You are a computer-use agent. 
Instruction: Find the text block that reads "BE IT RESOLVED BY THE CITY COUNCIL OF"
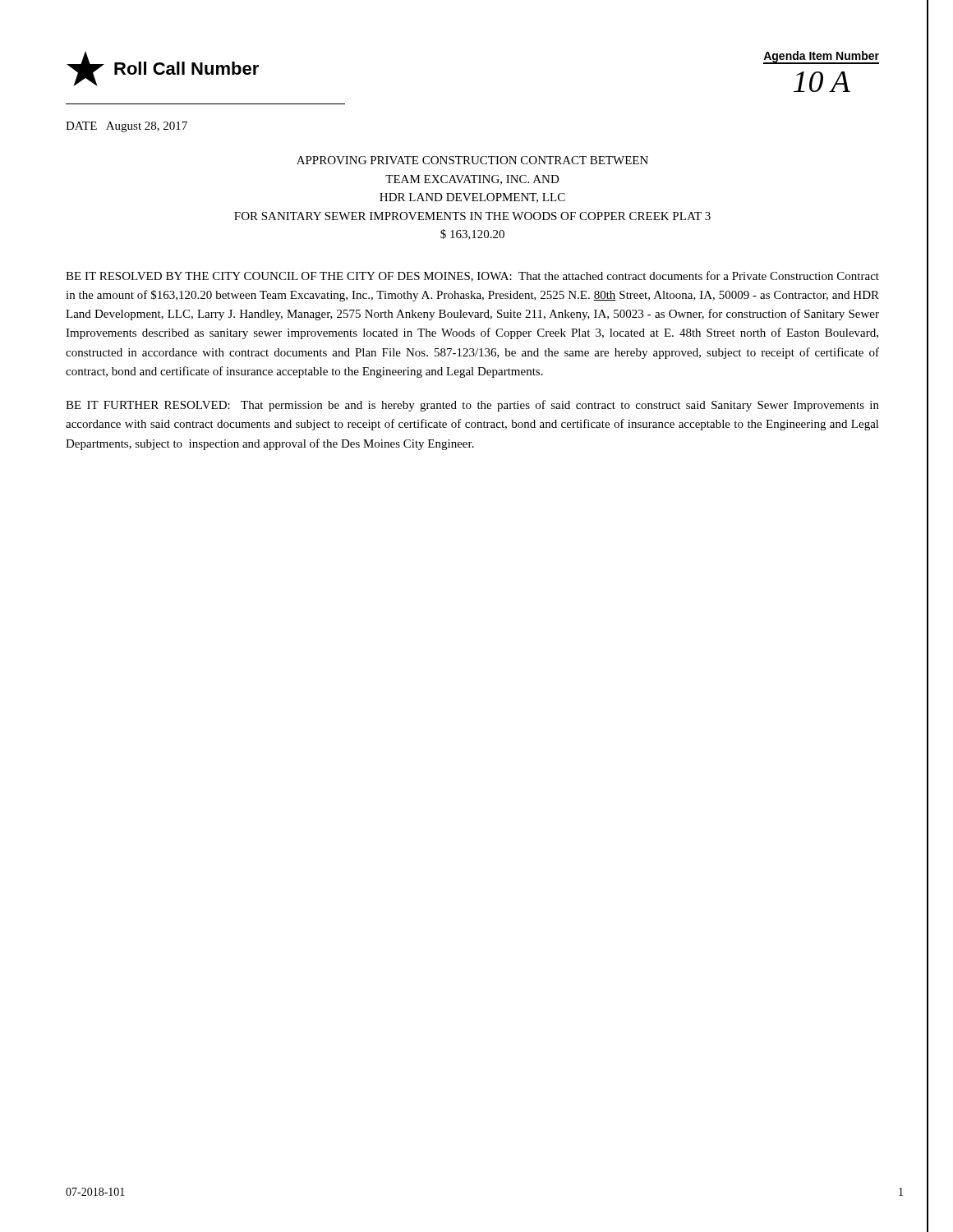(472, 323)
